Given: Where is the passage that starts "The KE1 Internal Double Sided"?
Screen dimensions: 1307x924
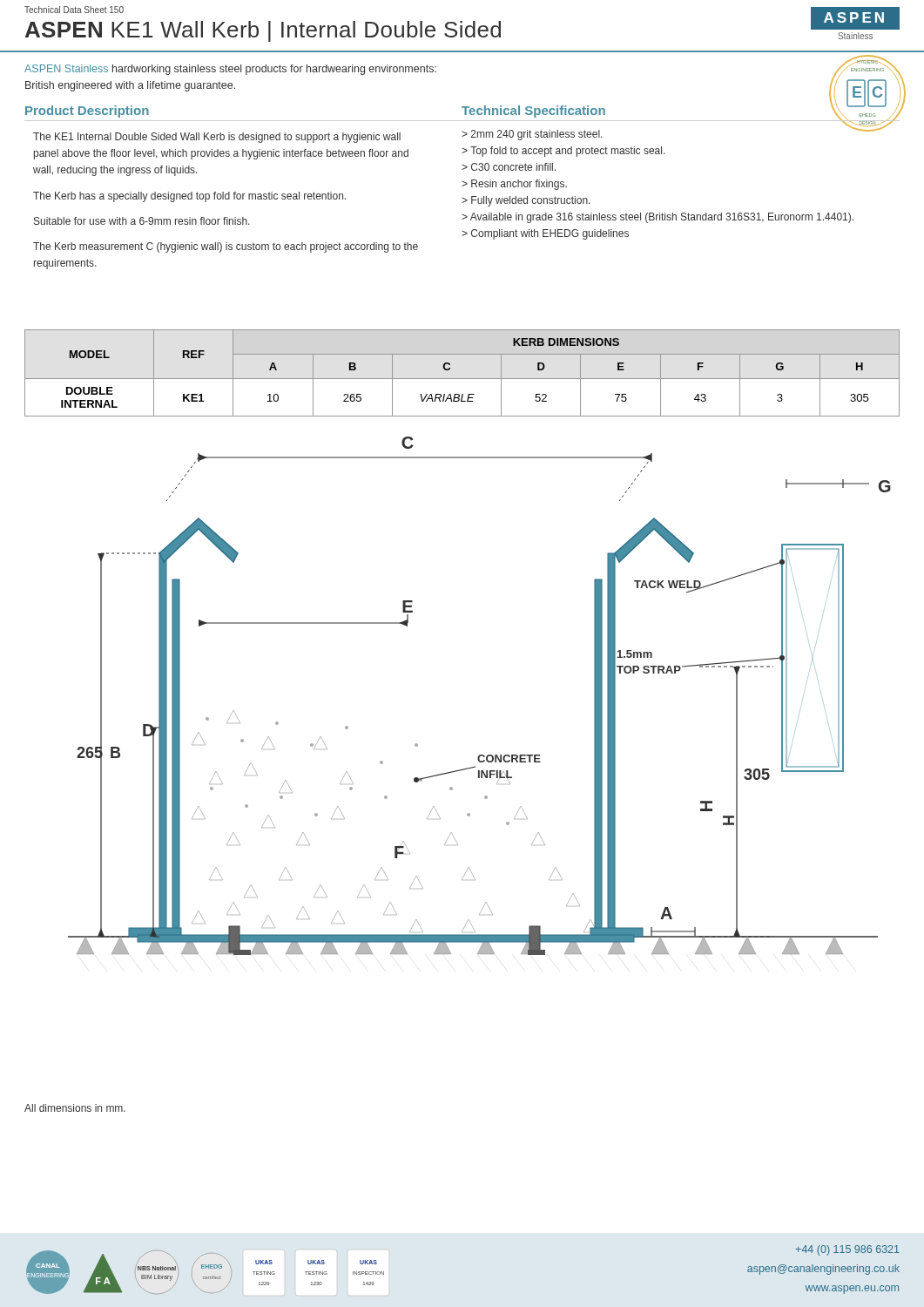Looking at the screenshot, I should [231, 201].
